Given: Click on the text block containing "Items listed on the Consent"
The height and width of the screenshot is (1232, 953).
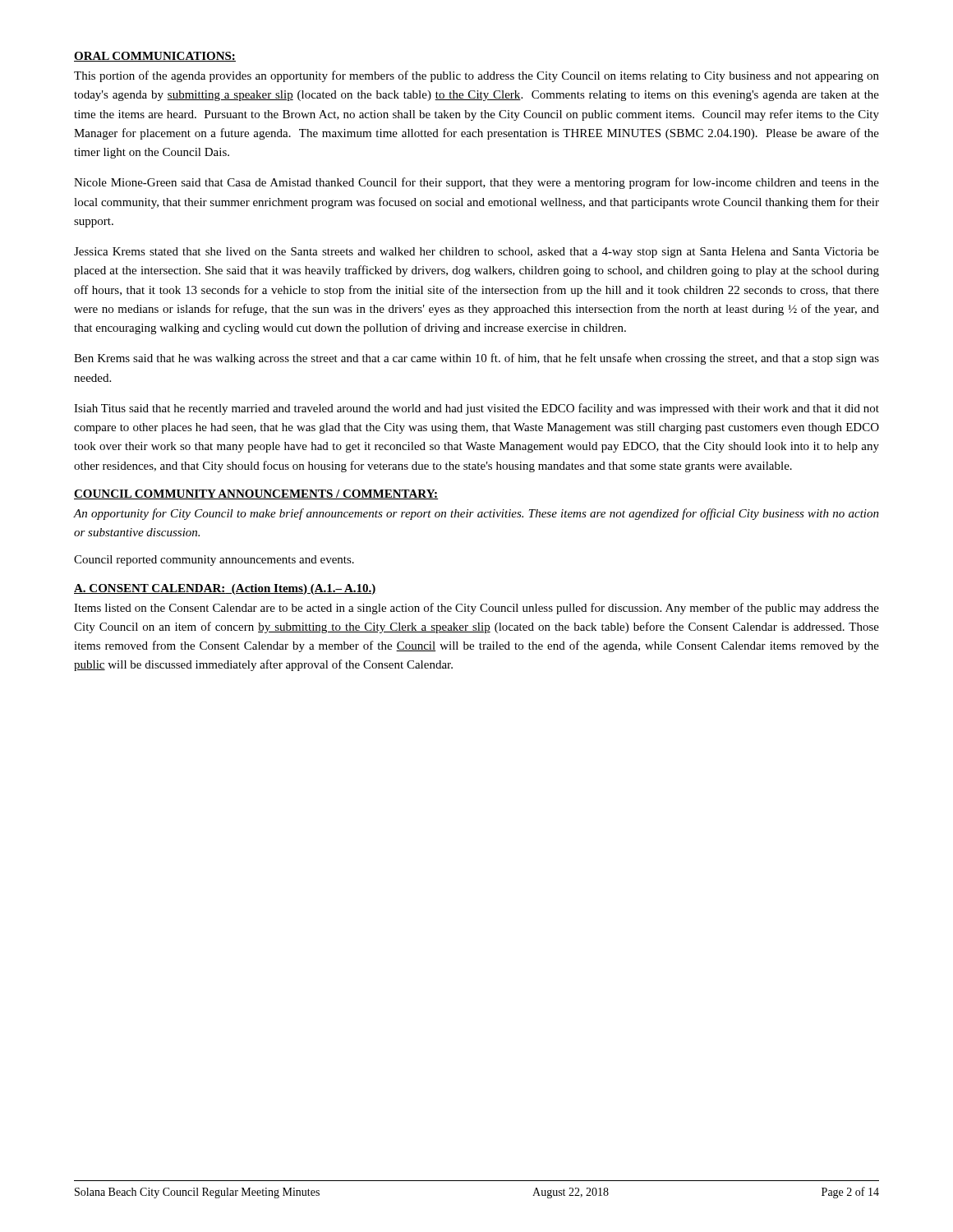Looking at the screenshot, I should (x=476, y=636).
